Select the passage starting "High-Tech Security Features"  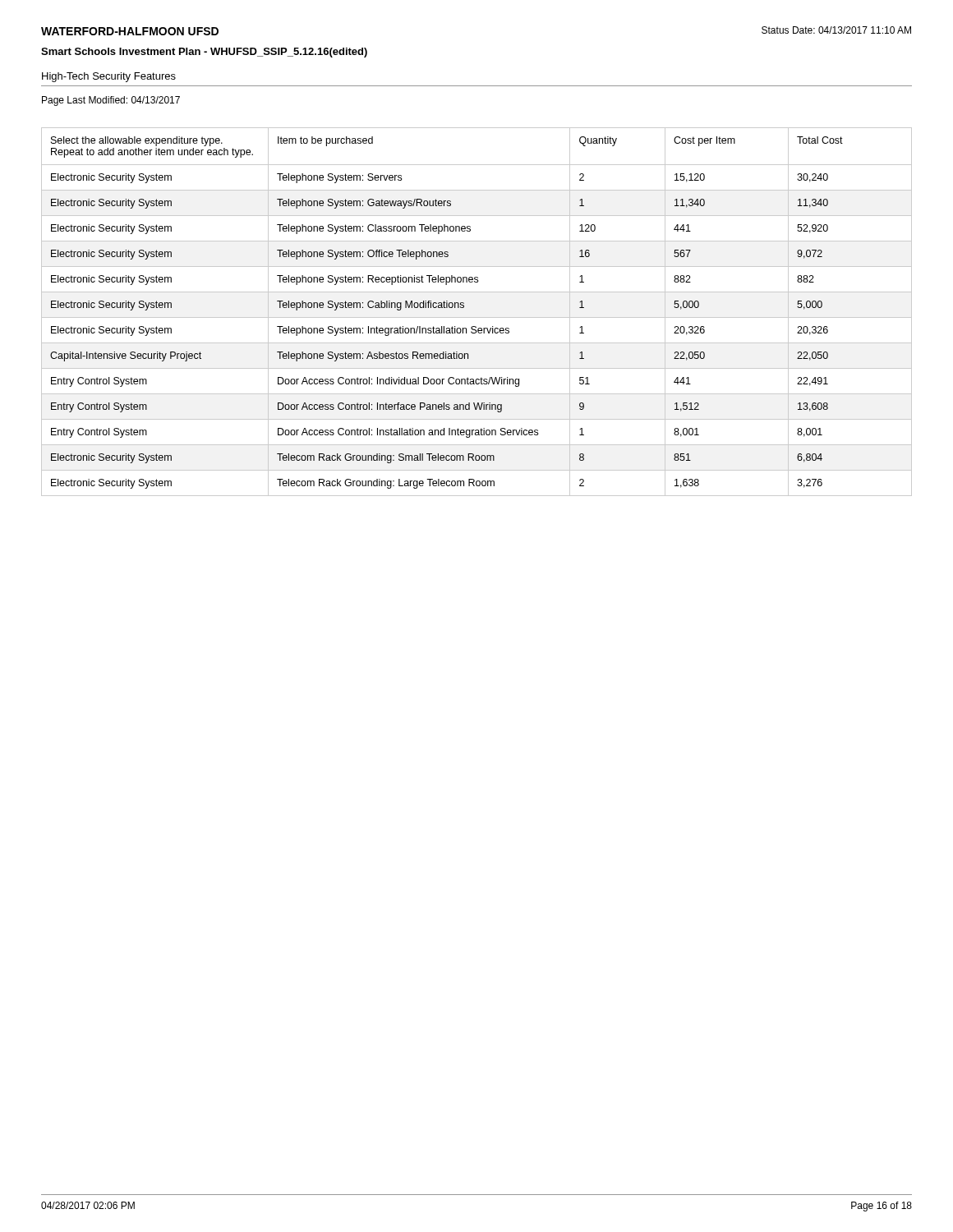click(108, 76)
